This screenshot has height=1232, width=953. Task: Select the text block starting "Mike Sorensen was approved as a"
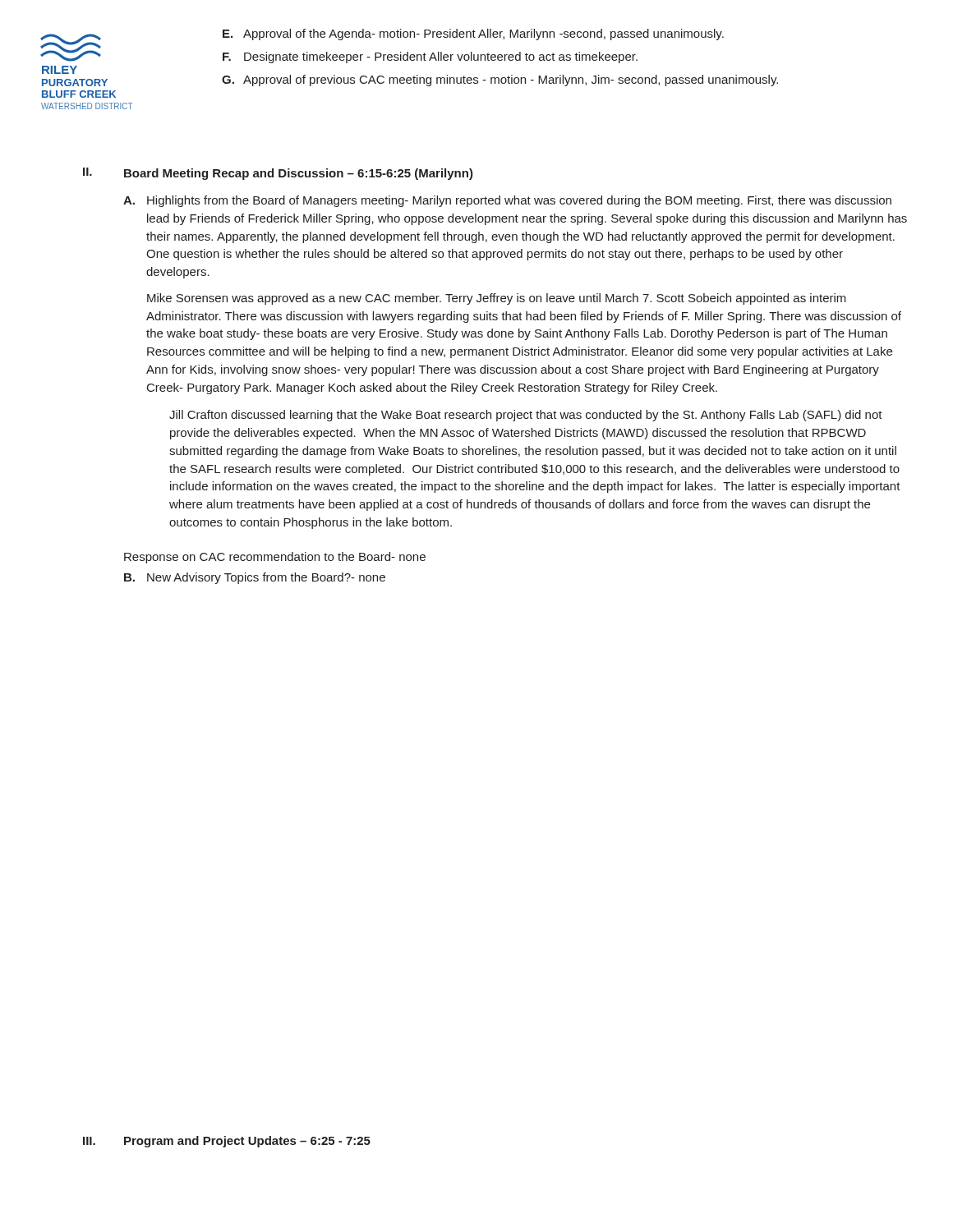(524, 342)
